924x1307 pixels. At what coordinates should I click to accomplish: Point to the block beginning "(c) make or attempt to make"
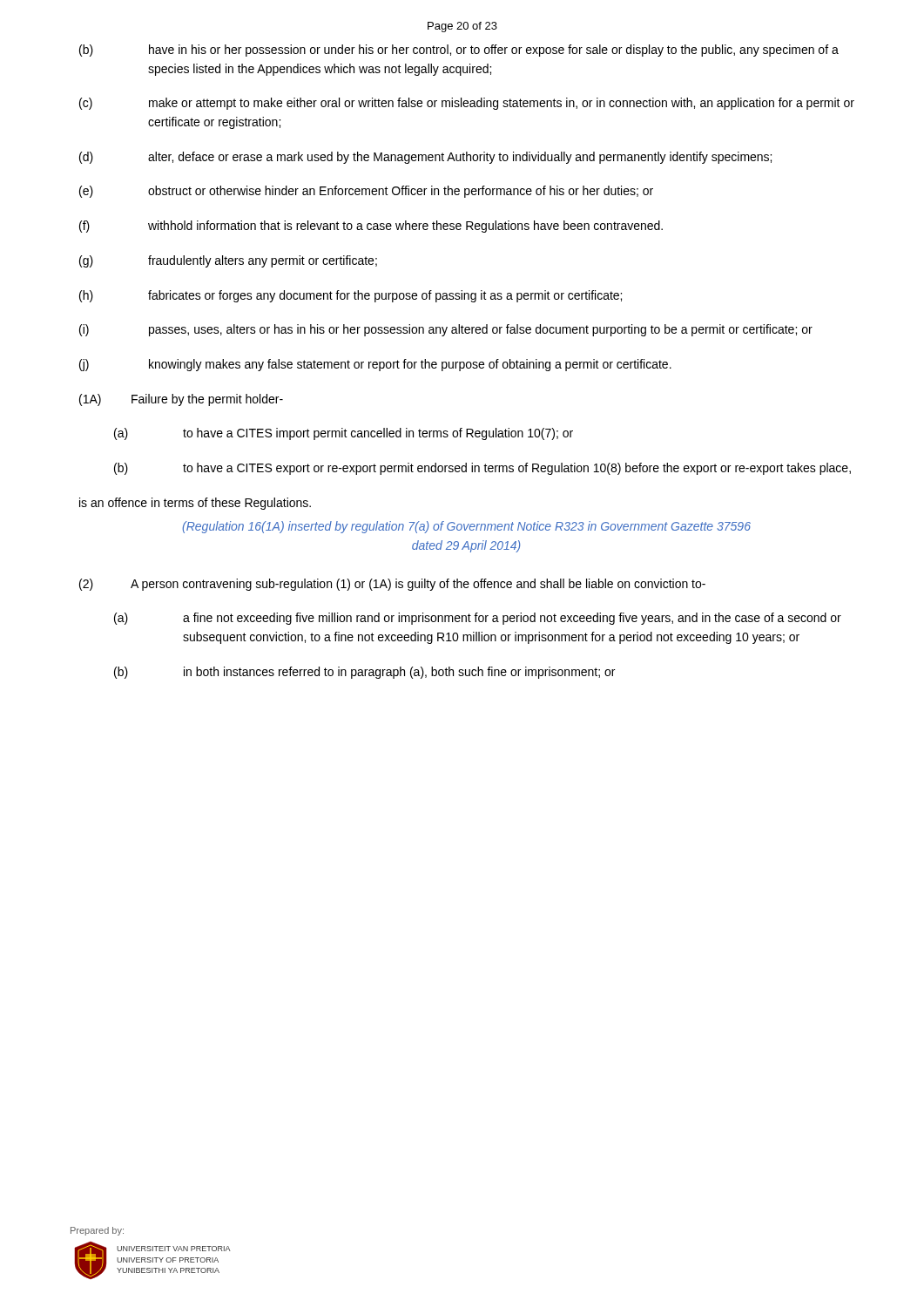(466, 113)
